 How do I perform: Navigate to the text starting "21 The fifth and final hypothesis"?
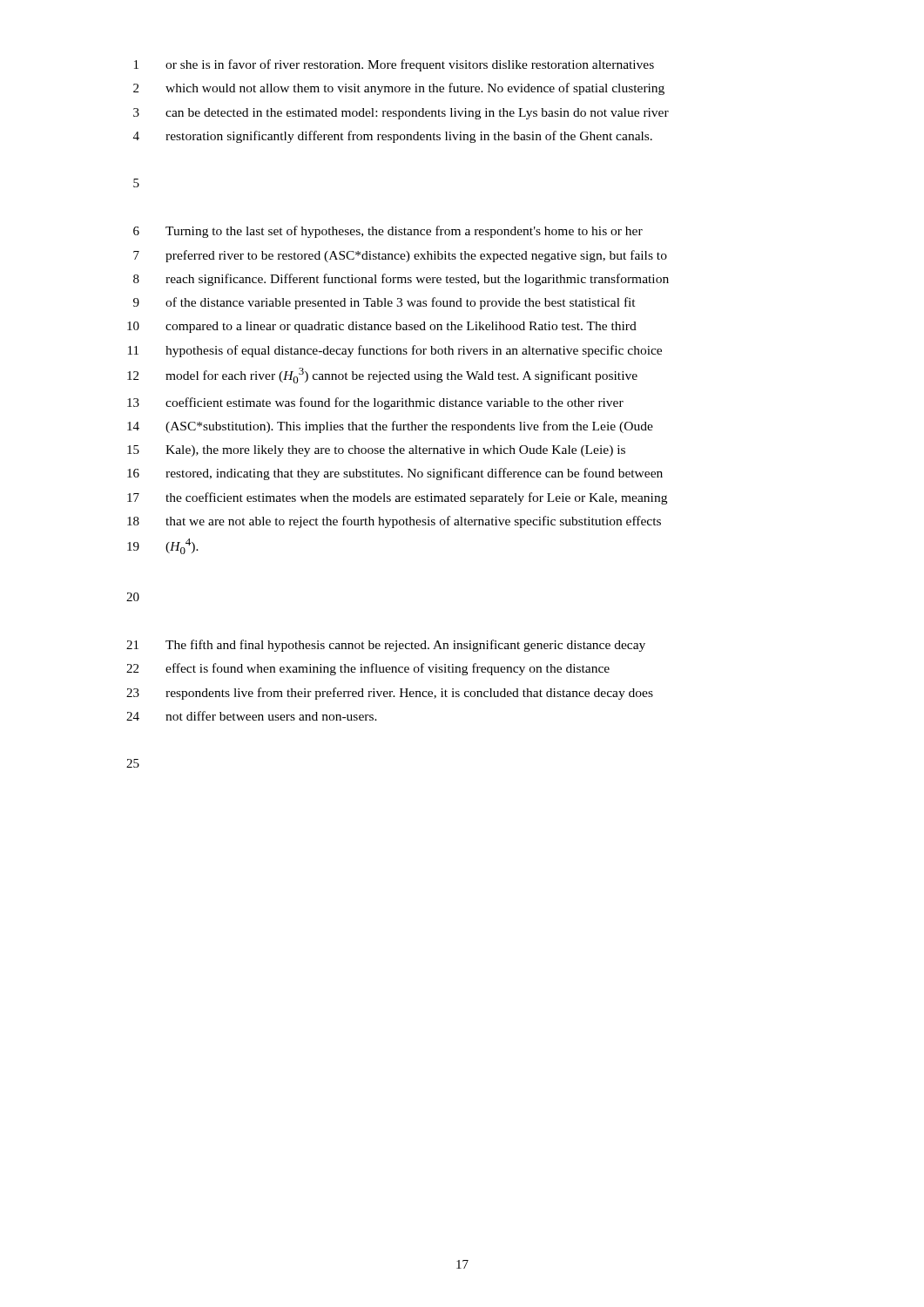[x=479, y=680]
